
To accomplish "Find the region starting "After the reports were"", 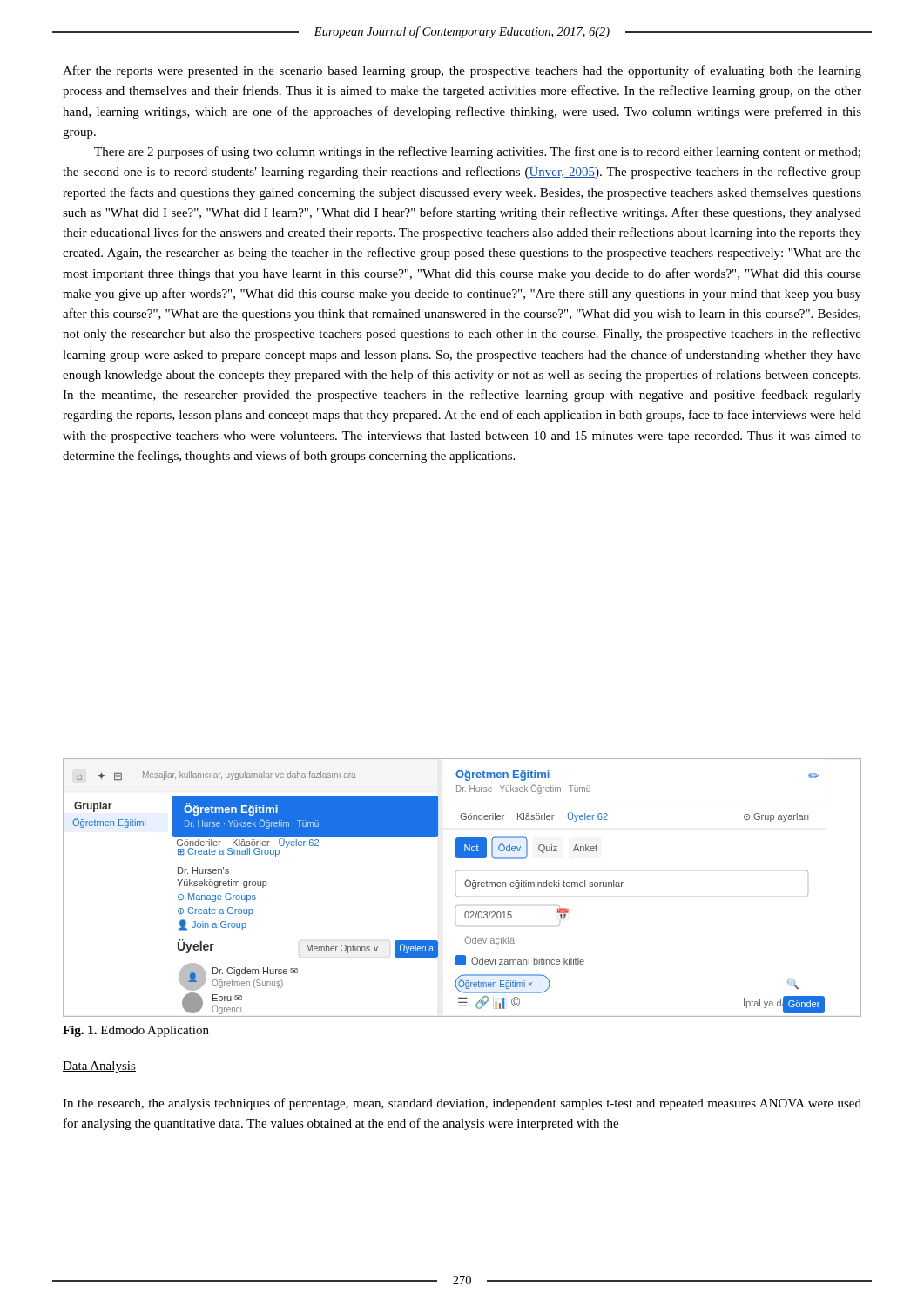I will pyautogui.click(x=462, y=264).
